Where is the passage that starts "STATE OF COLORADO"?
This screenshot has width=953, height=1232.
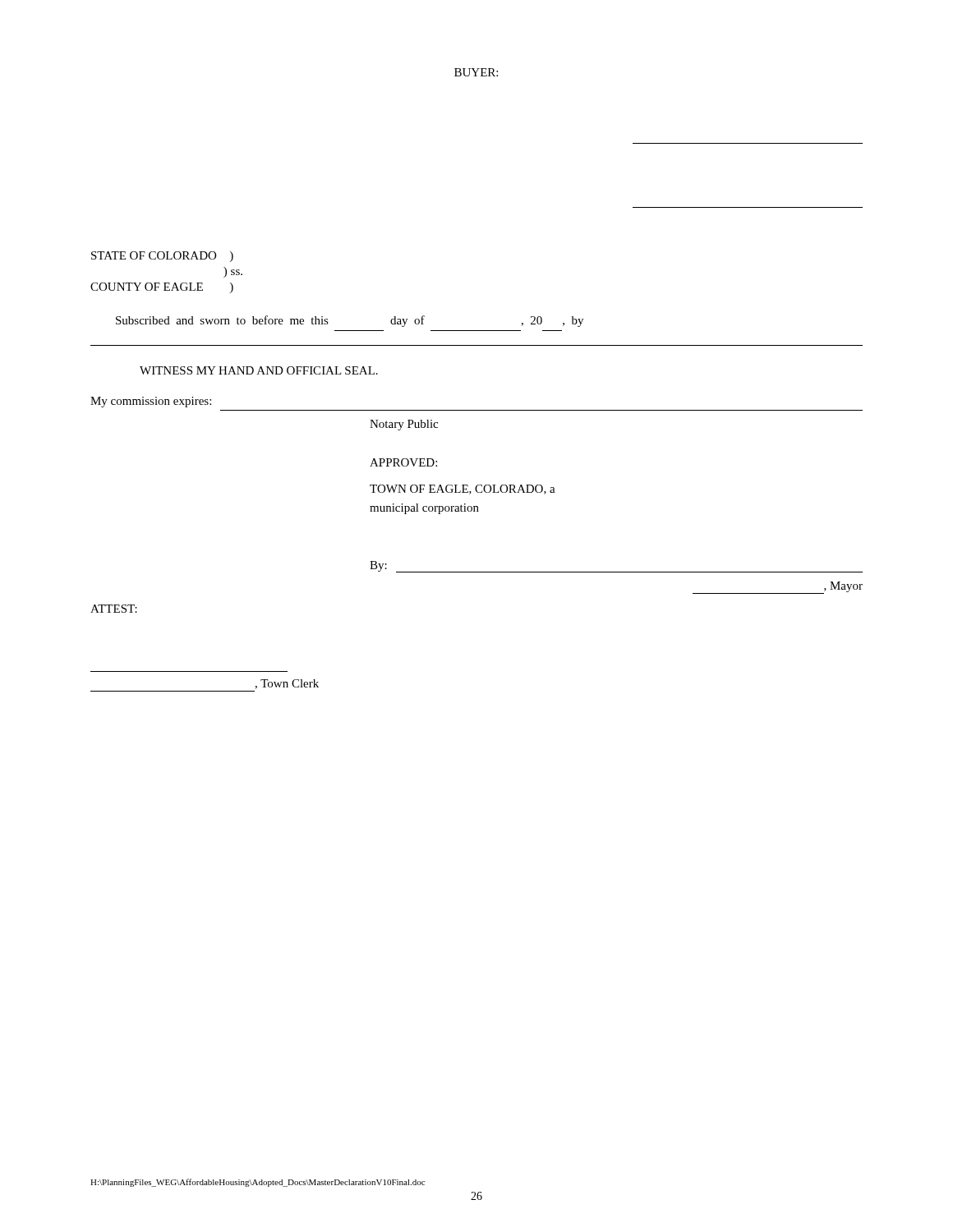167,272
